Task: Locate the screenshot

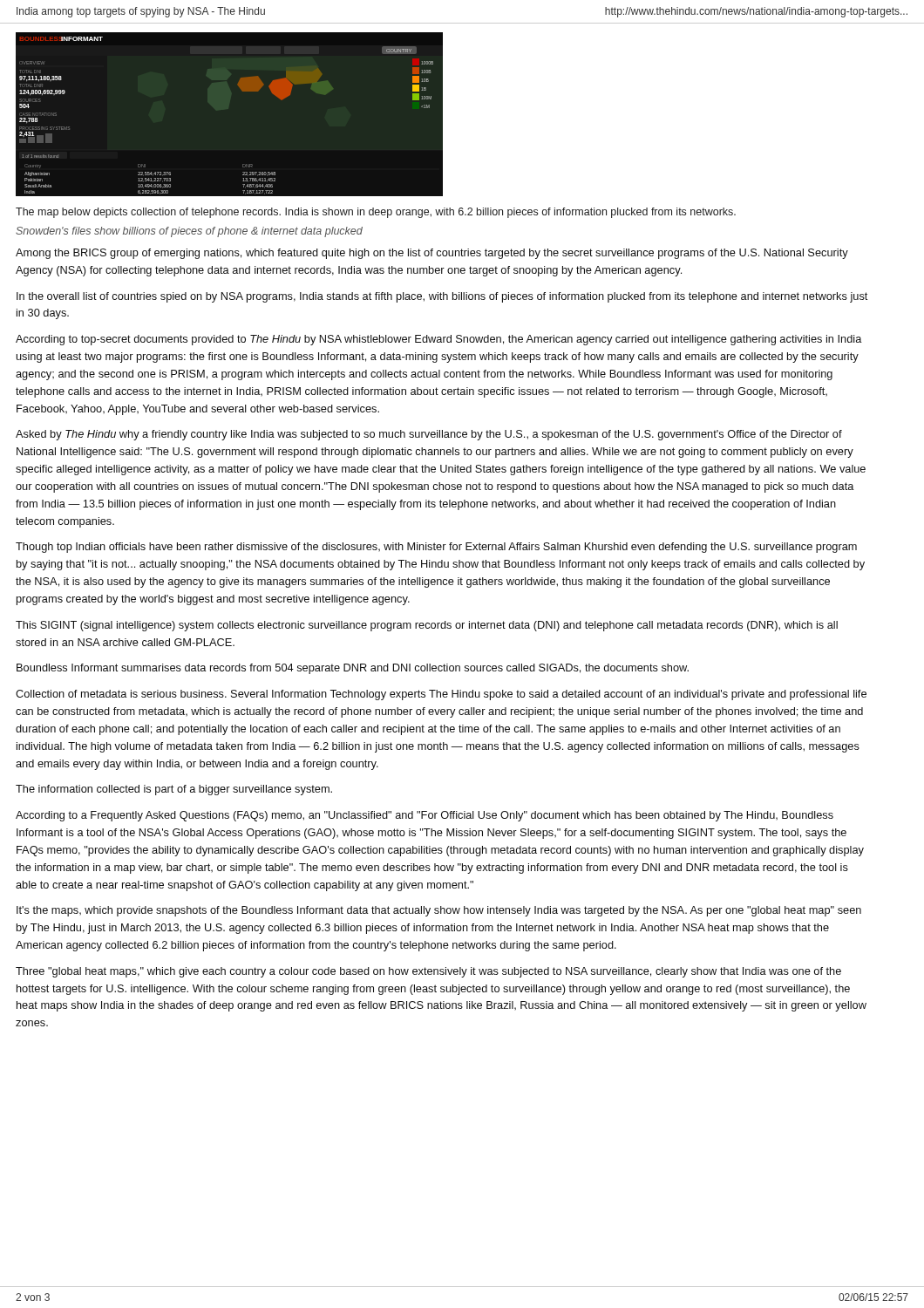Action: 462,116
